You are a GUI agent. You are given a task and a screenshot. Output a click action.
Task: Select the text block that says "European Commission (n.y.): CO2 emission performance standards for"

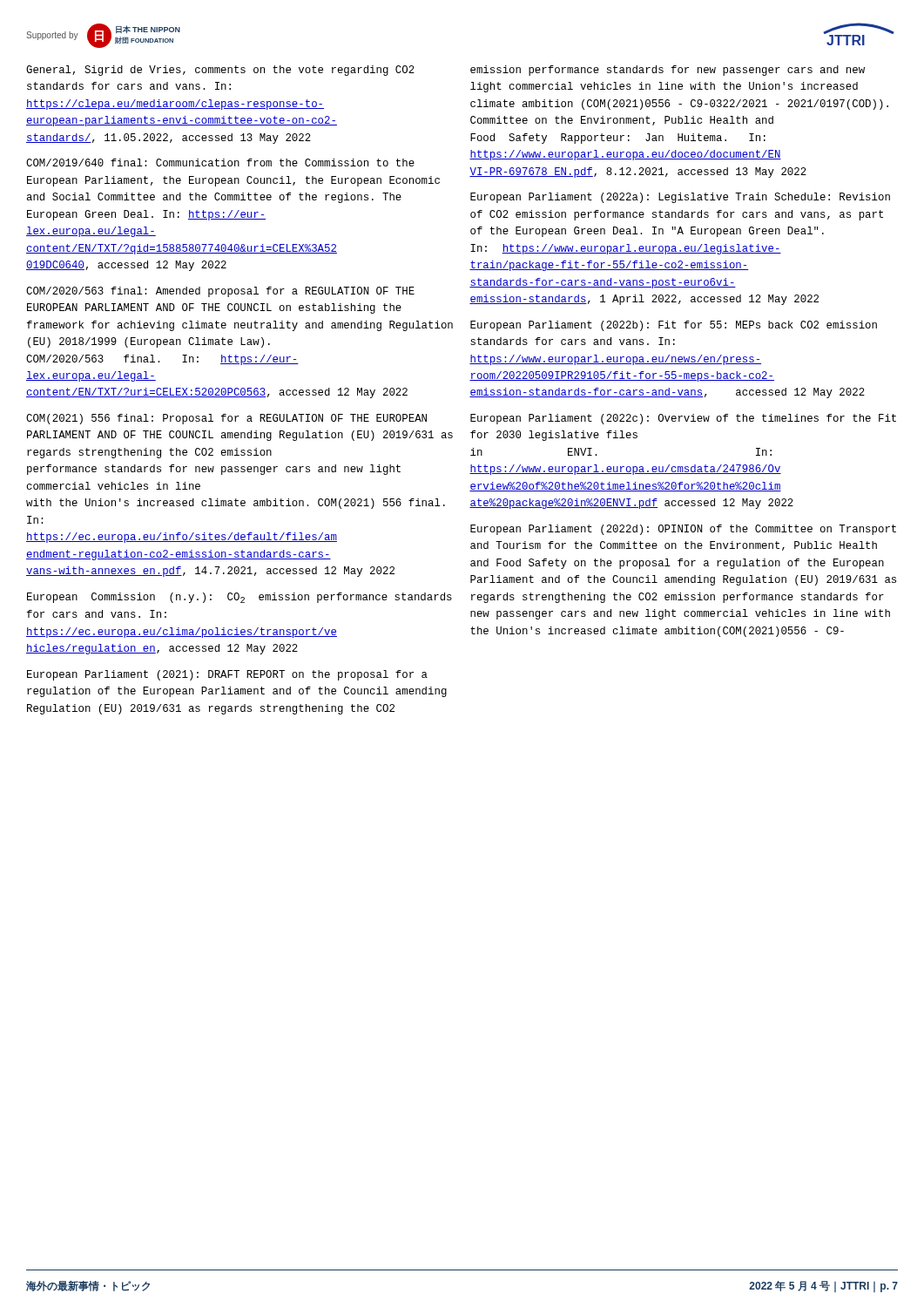[239, 623]
